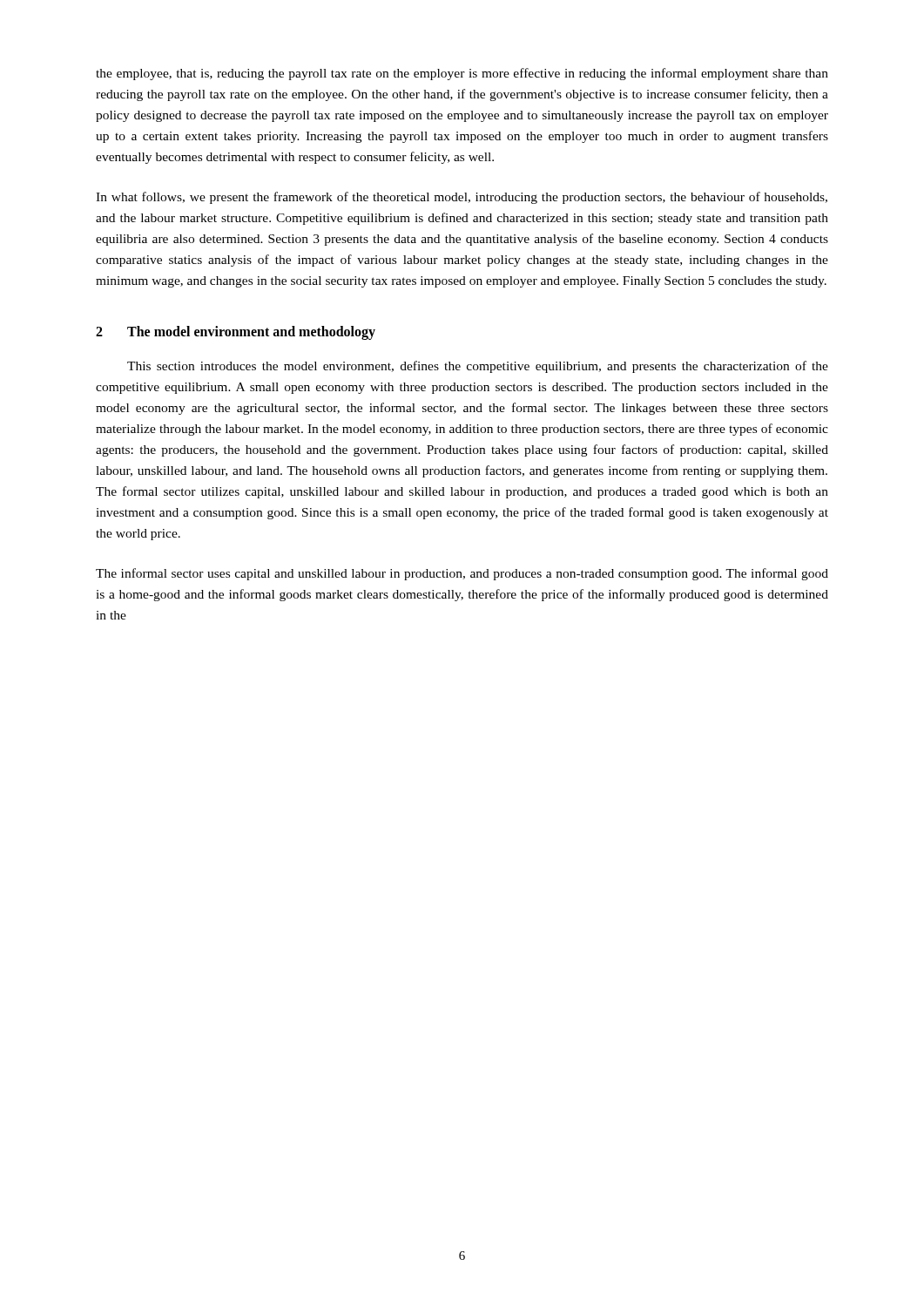The height and width of the screenshot is (1307, 924).
Task: Find the text block starting "This section introduces the model"
Action: (x=462, y=449)
